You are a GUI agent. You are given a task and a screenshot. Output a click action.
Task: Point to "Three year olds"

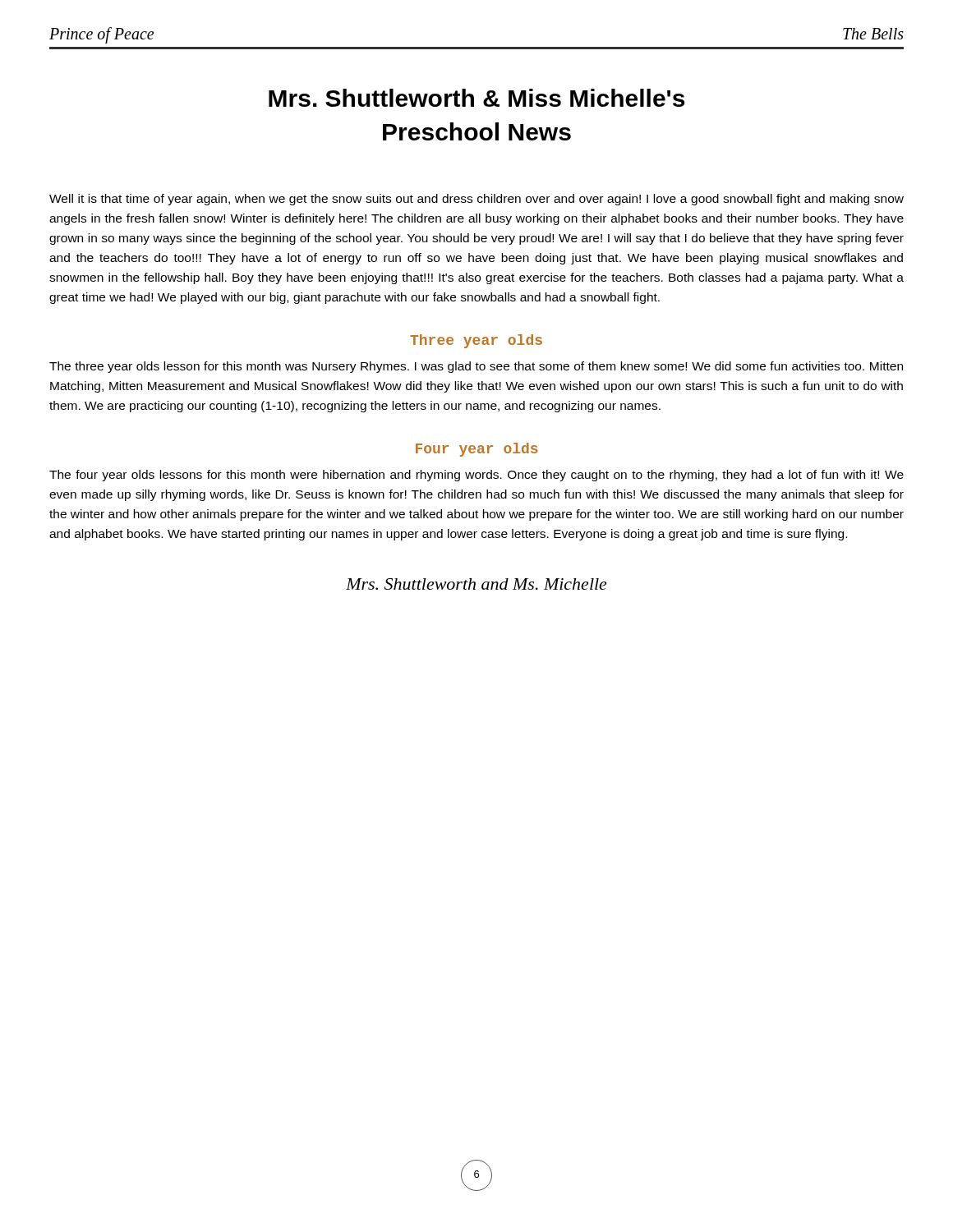pos(476,341)
